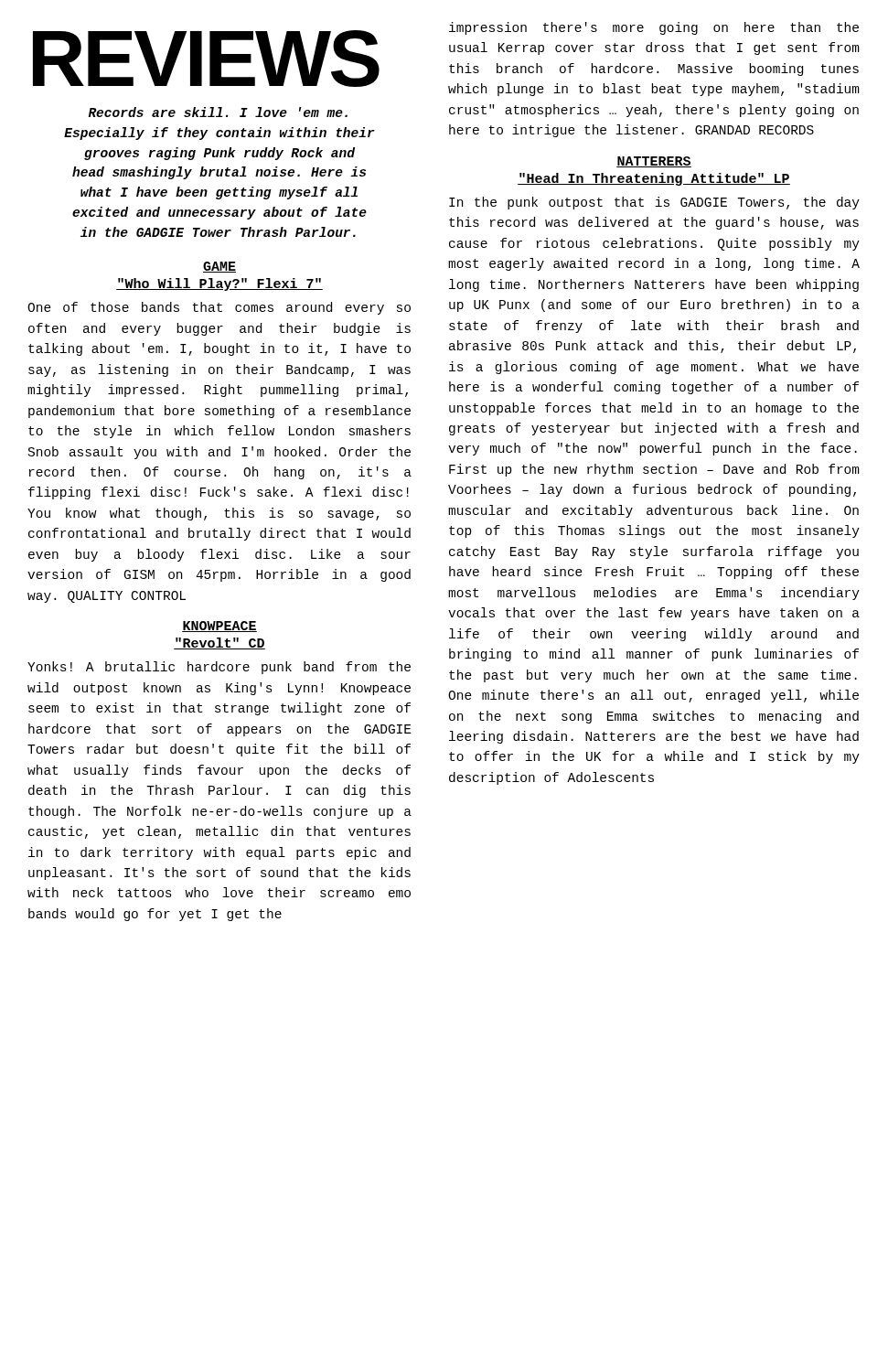Find the block on this page that starts "impression there's more going"
This screenshot has height=1372, width=888.
(654, 80)
